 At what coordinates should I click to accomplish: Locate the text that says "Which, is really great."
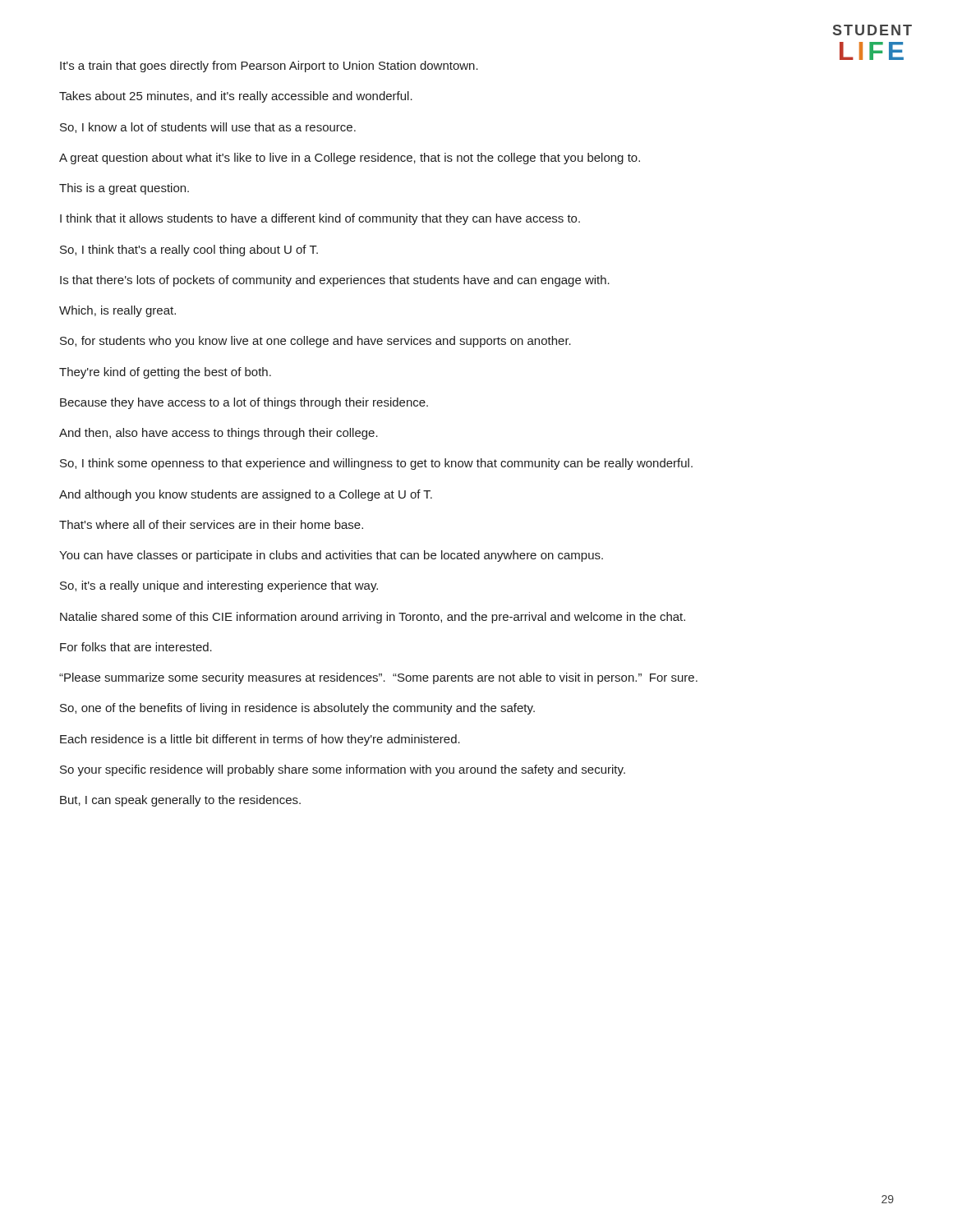pos(118,310)
